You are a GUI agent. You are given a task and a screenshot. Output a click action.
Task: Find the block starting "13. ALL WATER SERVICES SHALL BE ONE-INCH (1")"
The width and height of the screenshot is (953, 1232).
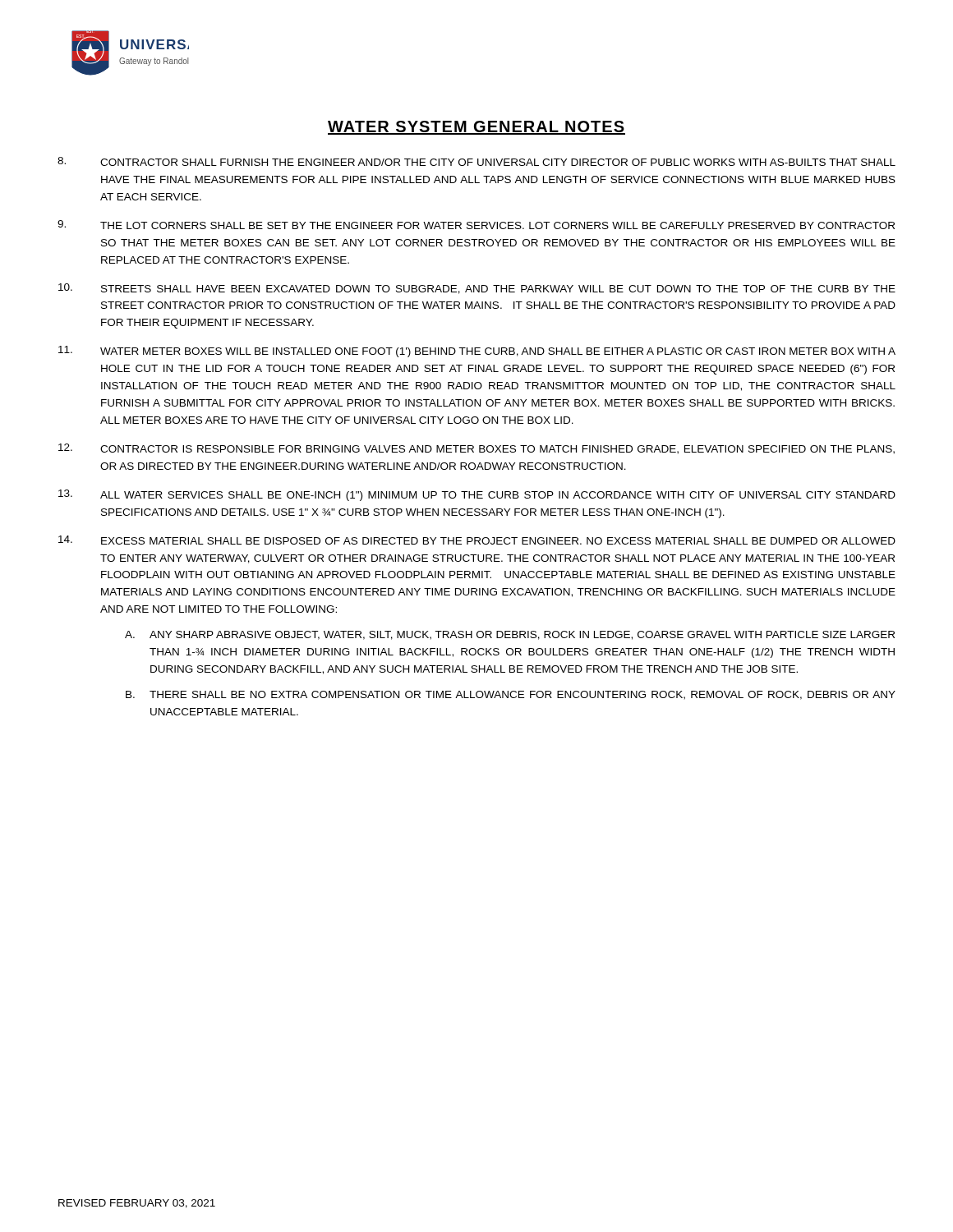[476, 504]
